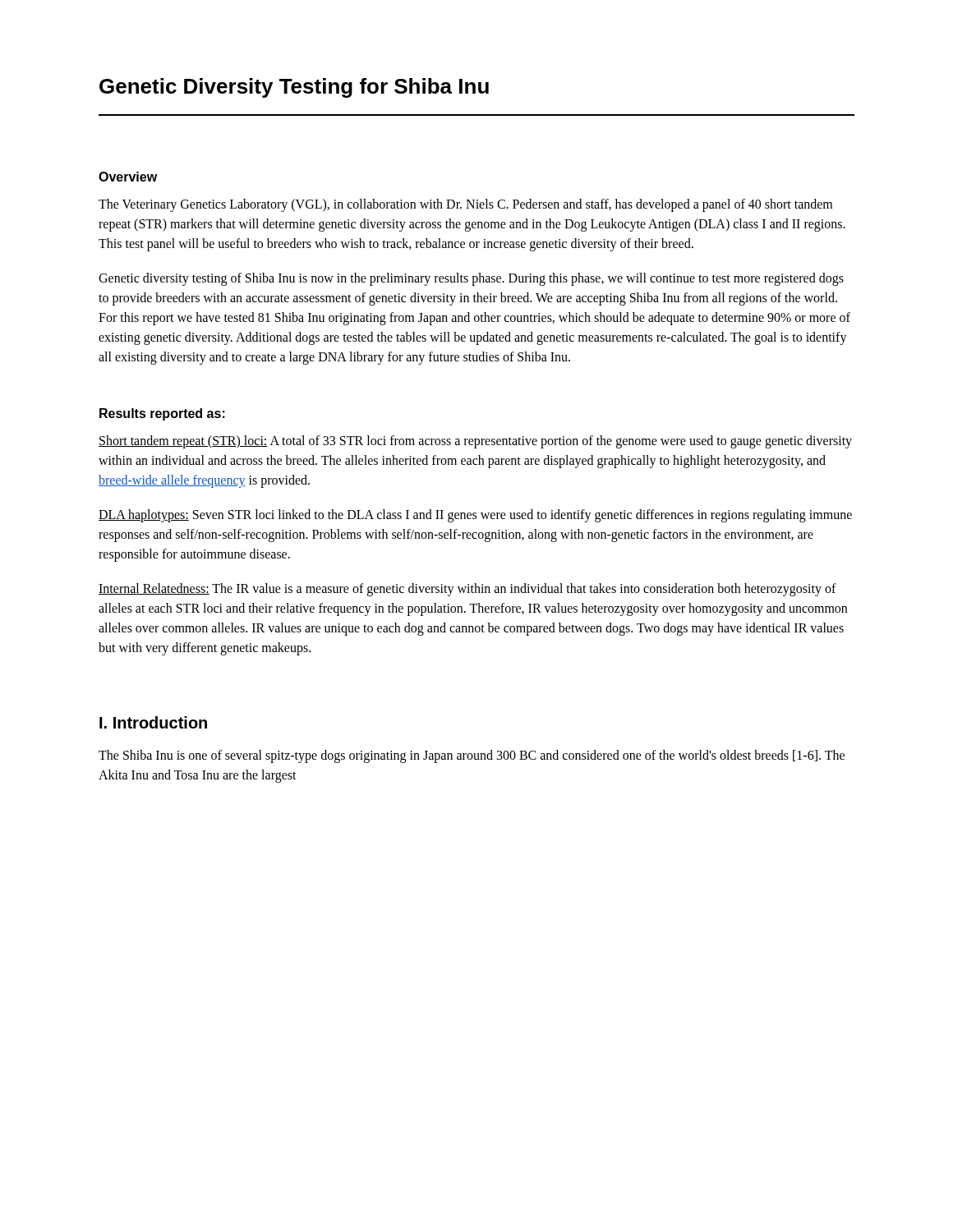
Task: Locate the text block starting "Short tandem repeat (STR) loci: A total of"
Action: 475,460
